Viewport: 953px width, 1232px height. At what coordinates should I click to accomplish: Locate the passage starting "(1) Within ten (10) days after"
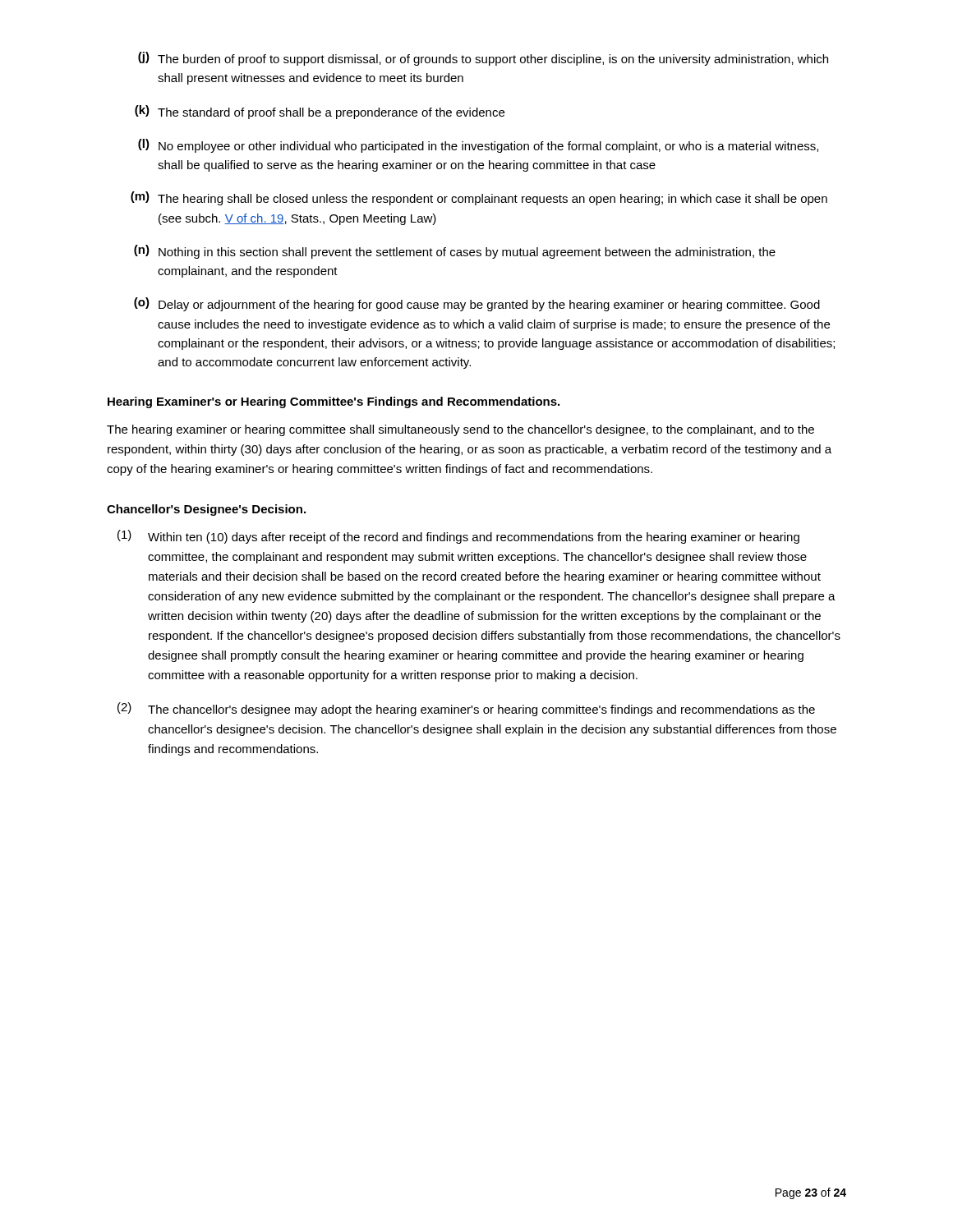click(x=481, y=606)
